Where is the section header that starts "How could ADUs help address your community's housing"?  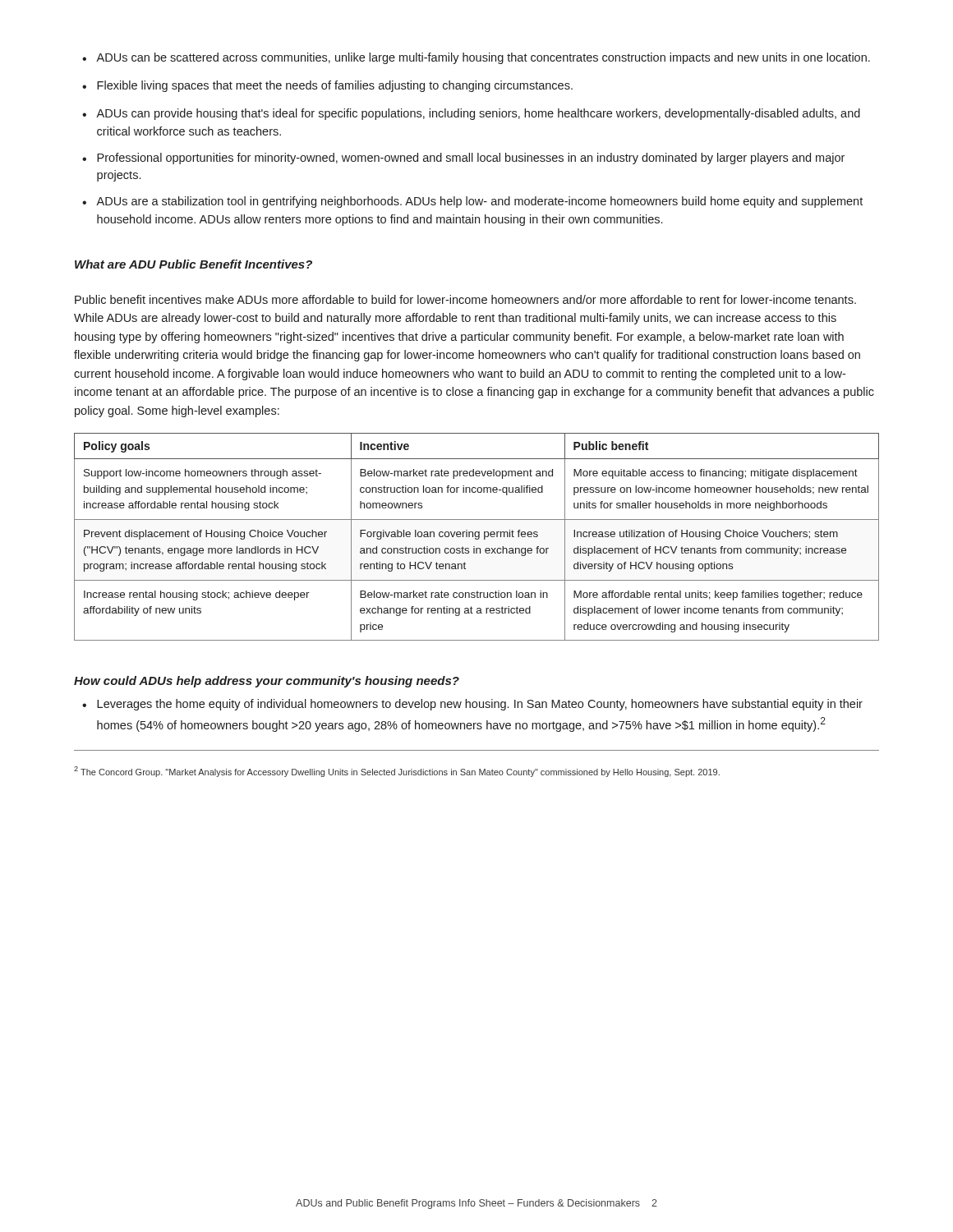click(x=267, y=681)
